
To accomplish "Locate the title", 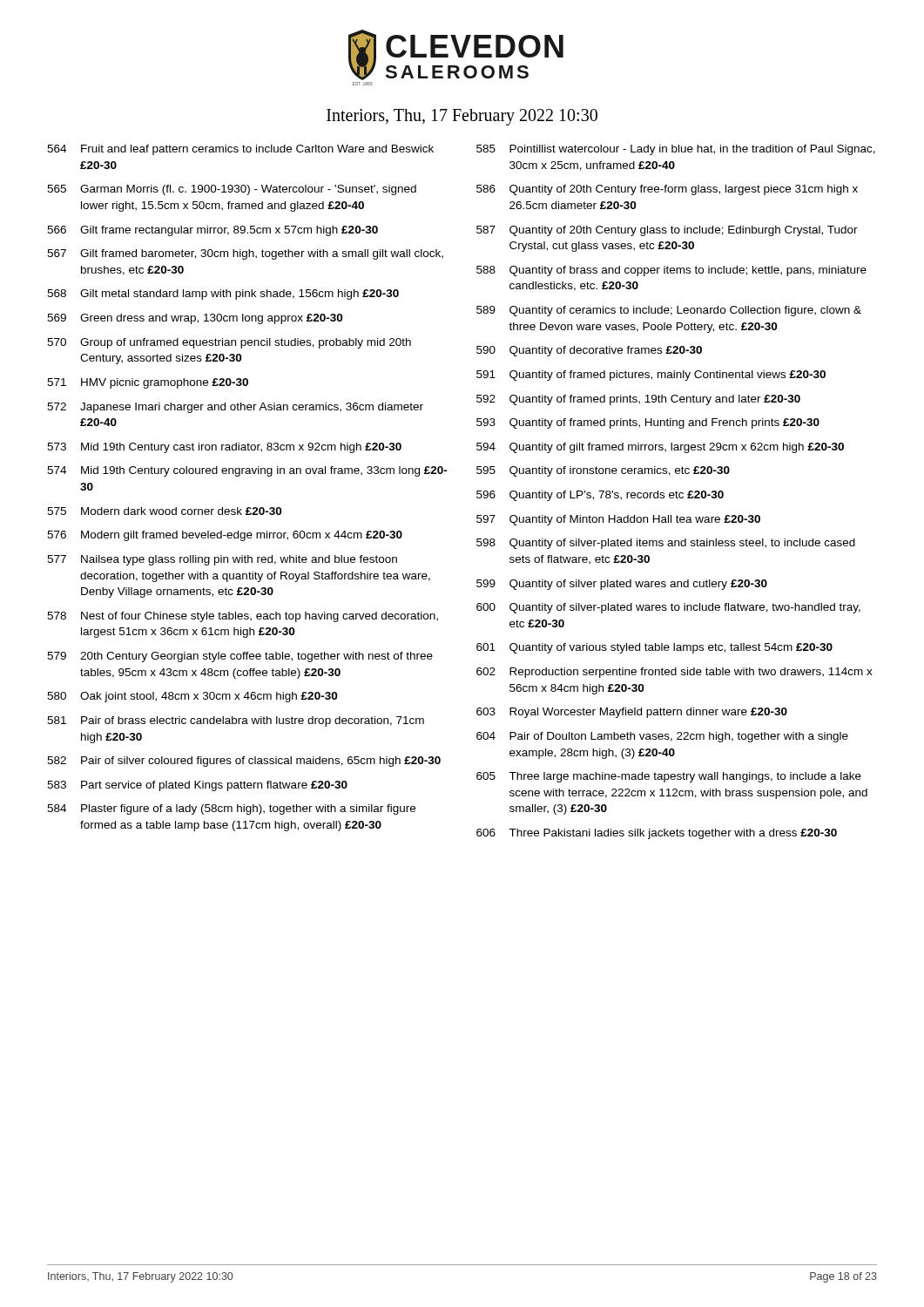I will pos(462,115).
